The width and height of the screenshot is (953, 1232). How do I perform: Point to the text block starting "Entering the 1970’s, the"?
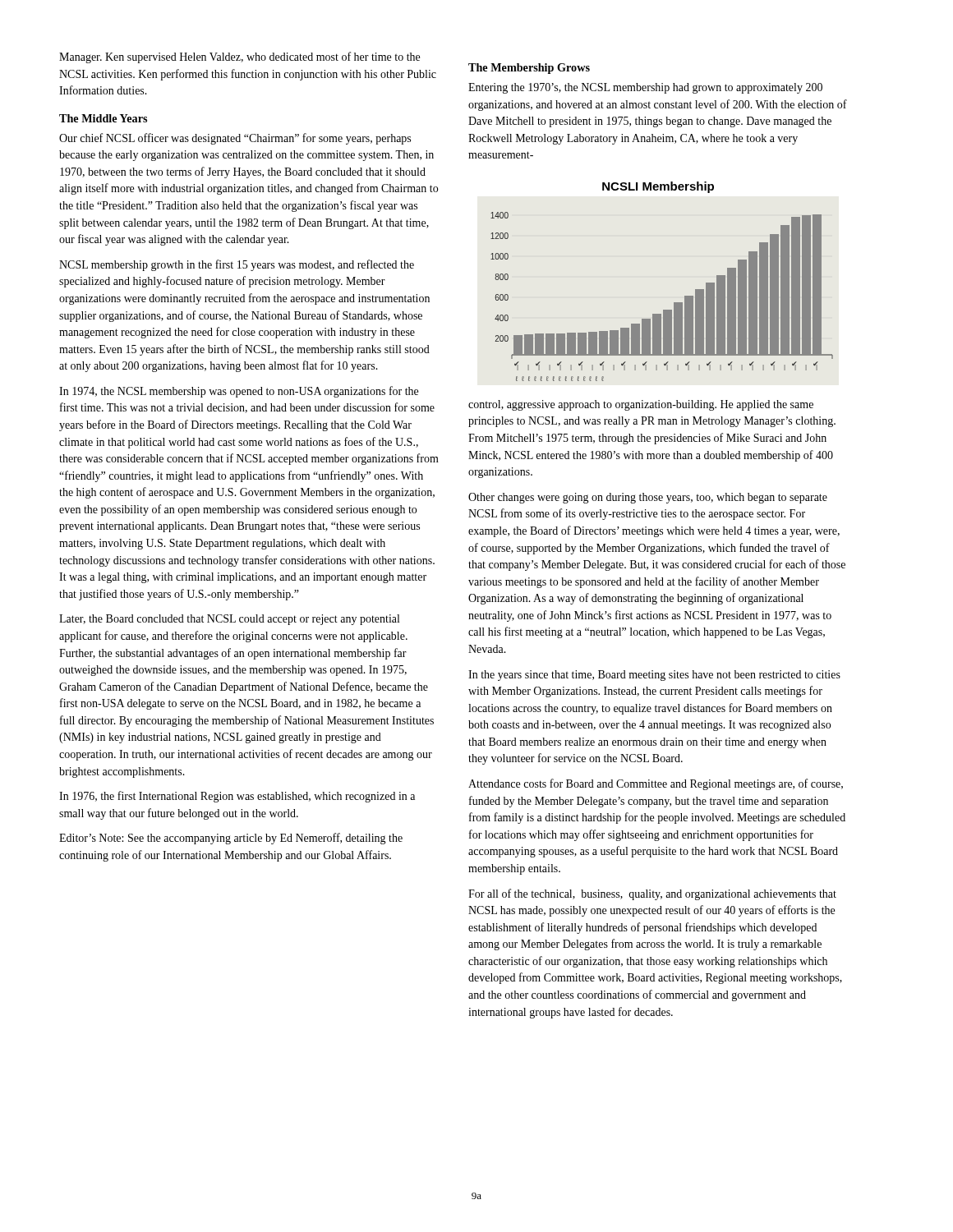(657, 121)
